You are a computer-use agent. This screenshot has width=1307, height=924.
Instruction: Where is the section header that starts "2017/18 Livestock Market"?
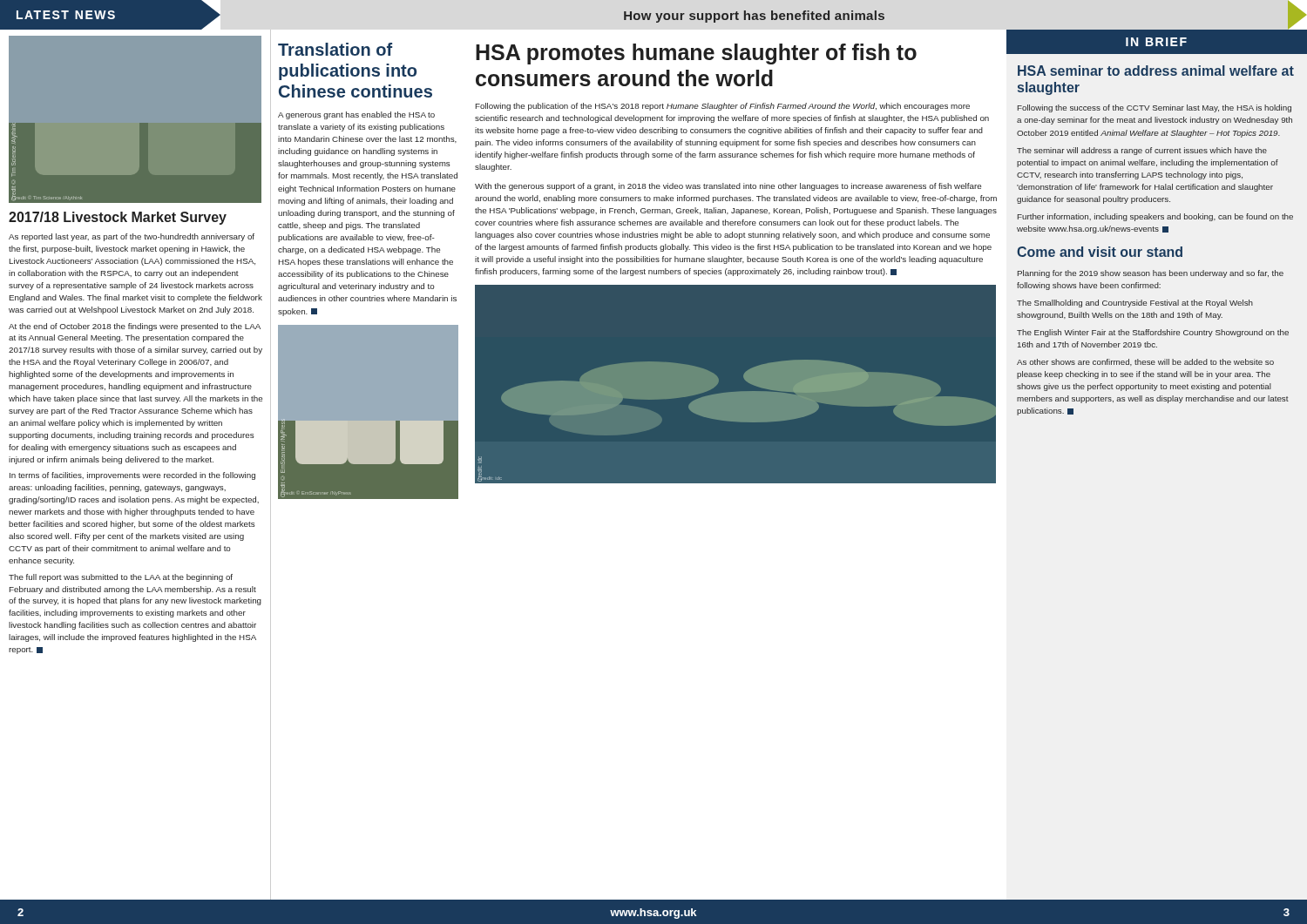118,217
